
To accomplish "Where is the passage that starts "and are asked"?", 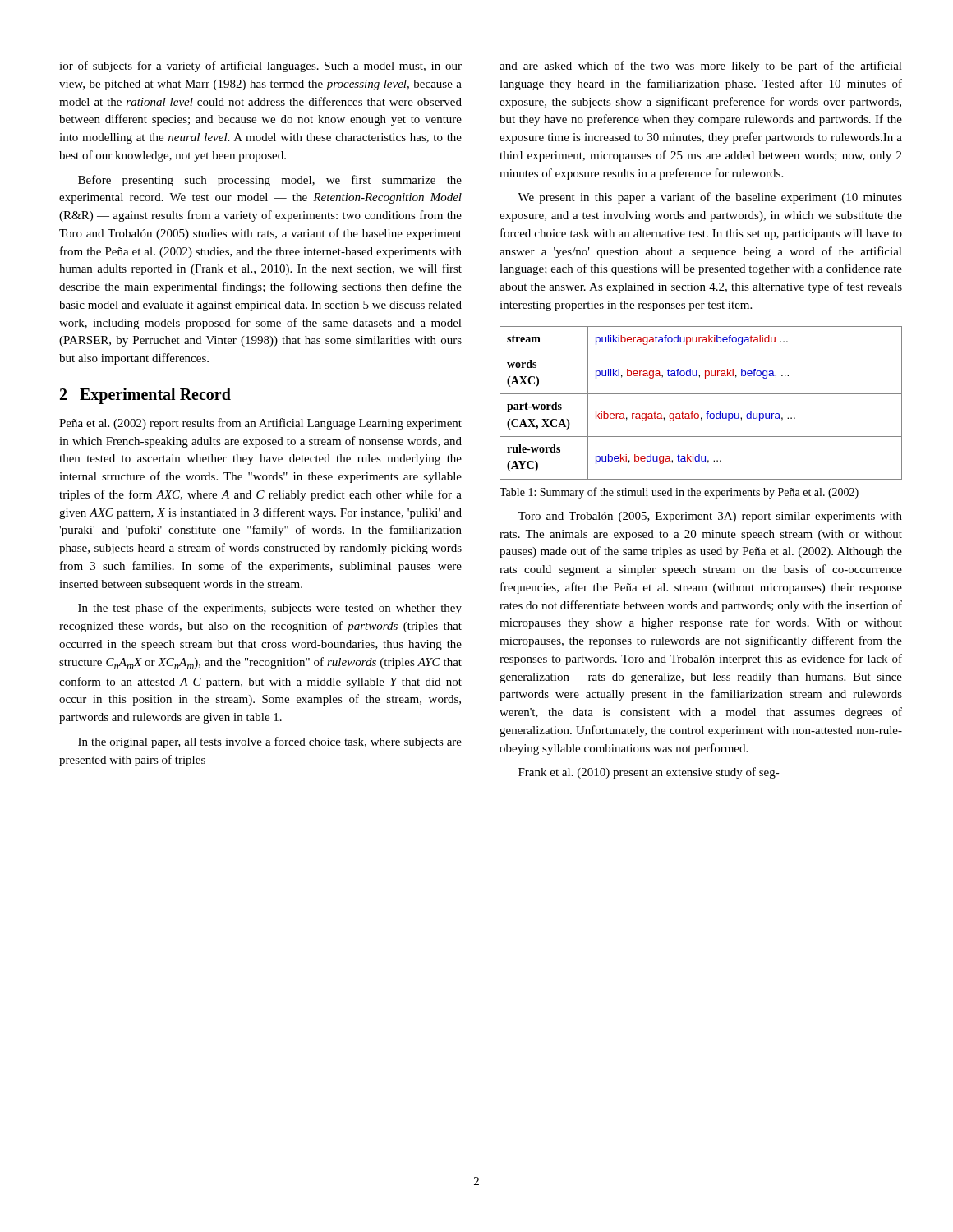I will coord(701,120).
